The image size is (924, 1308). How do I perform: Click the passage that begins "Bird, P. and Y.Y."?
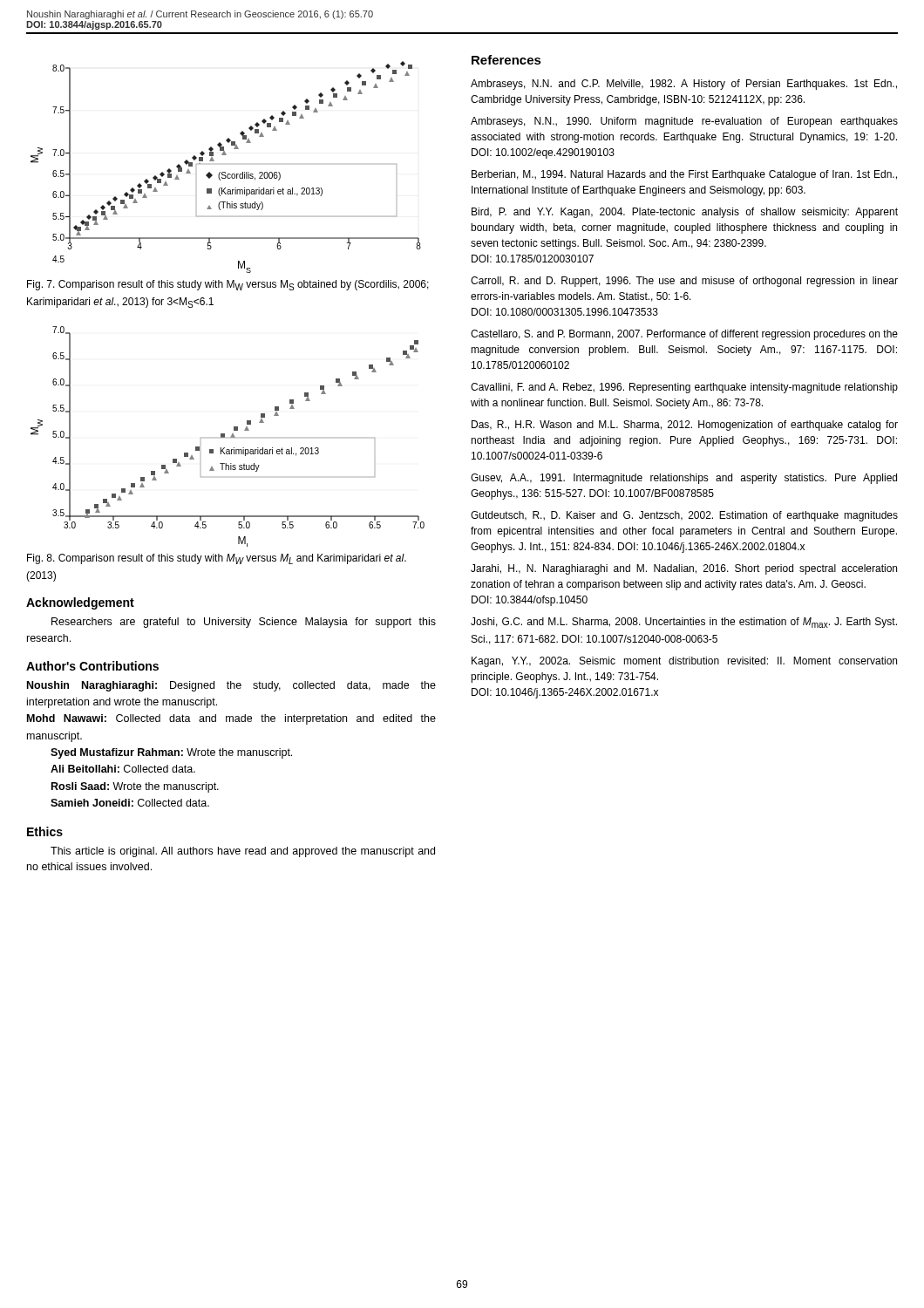[684, 235]
